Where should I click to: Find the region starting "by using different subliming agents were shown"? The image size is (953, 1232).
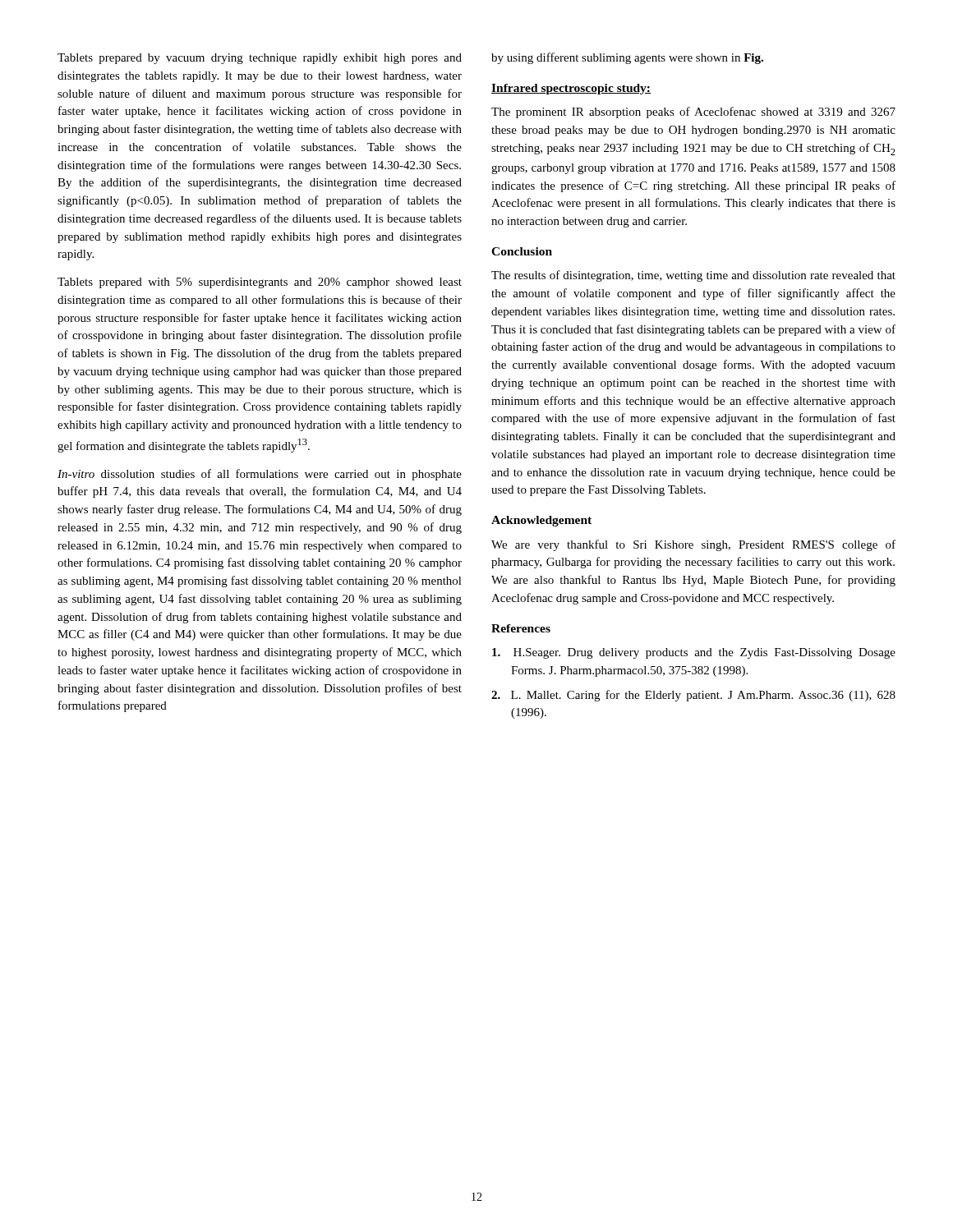693,58
